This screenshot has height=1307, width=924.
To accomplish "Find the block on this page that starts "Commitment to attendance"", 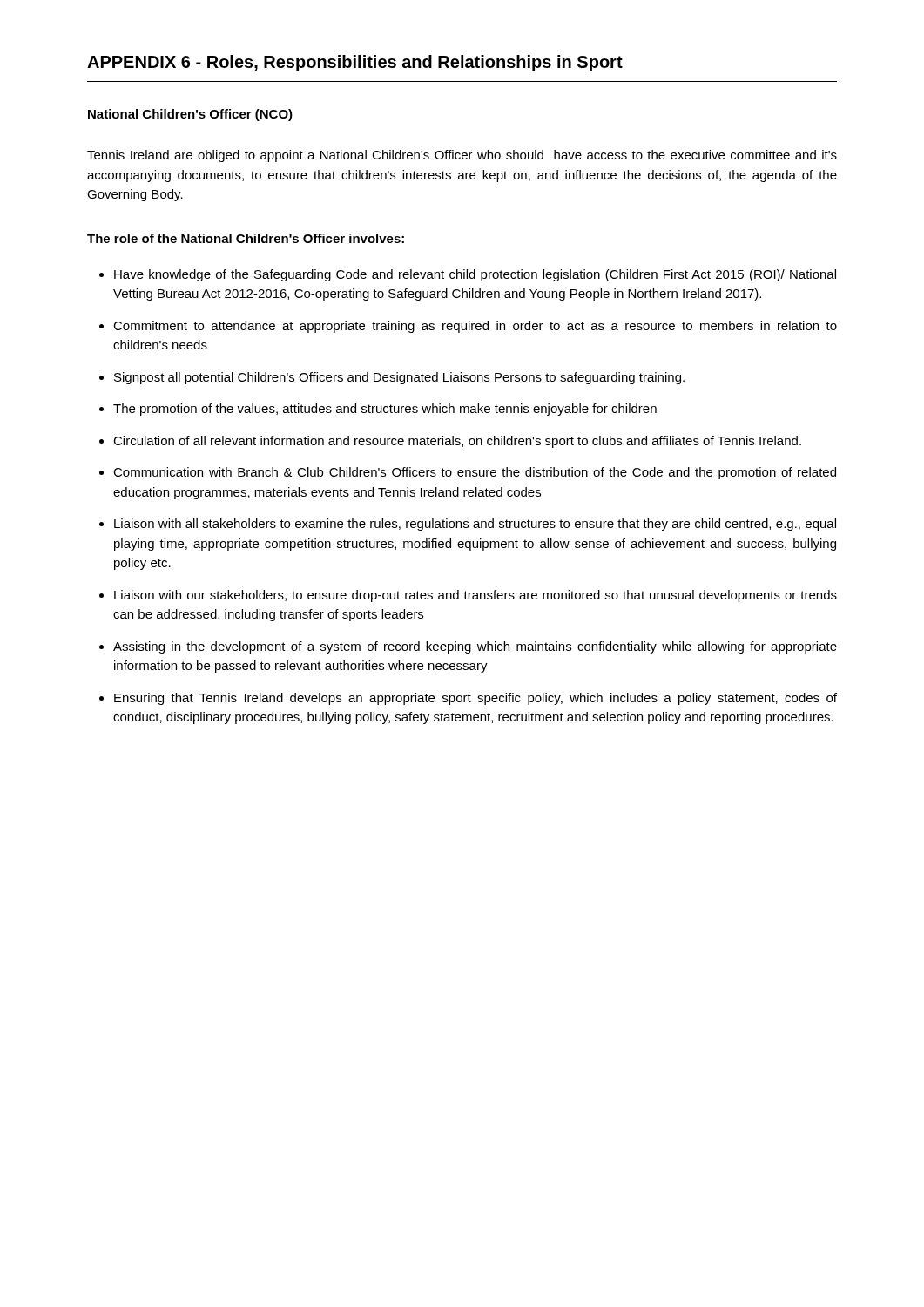I will tap(475, 335).
